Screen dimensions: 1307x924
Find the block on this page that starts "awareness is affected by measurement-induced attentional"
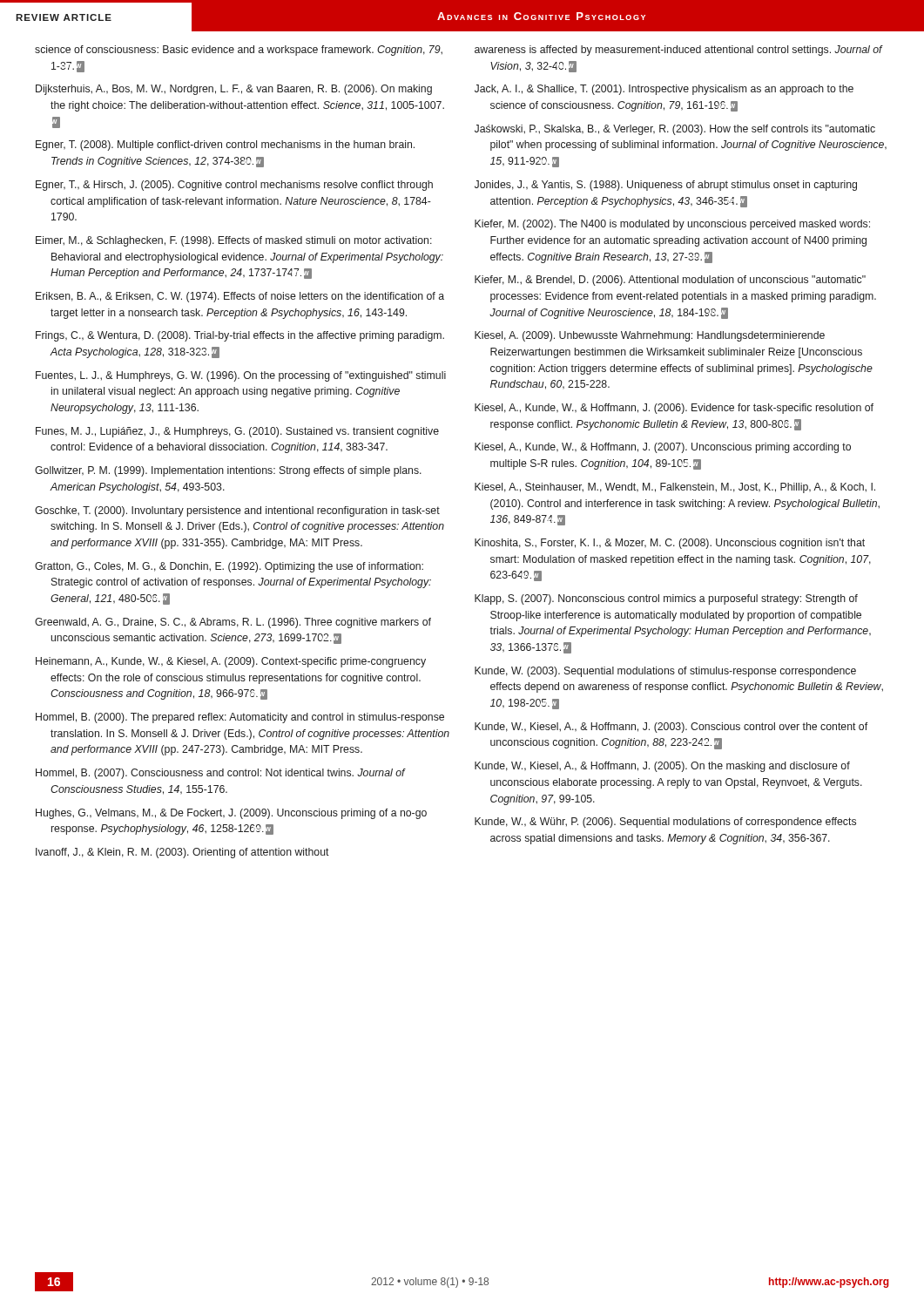tap(678, 58)
